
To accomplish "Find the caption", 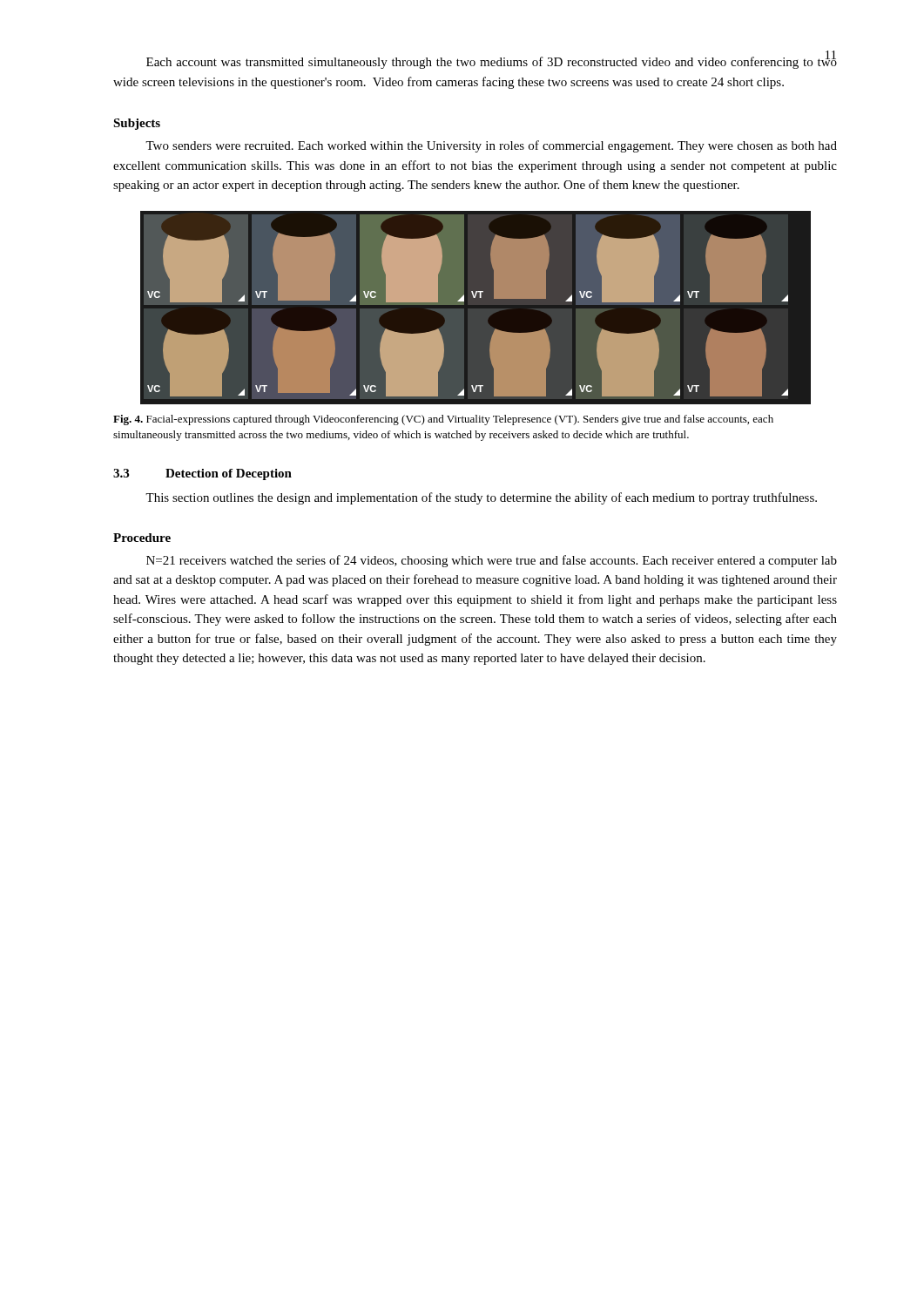I will point(443,426).
